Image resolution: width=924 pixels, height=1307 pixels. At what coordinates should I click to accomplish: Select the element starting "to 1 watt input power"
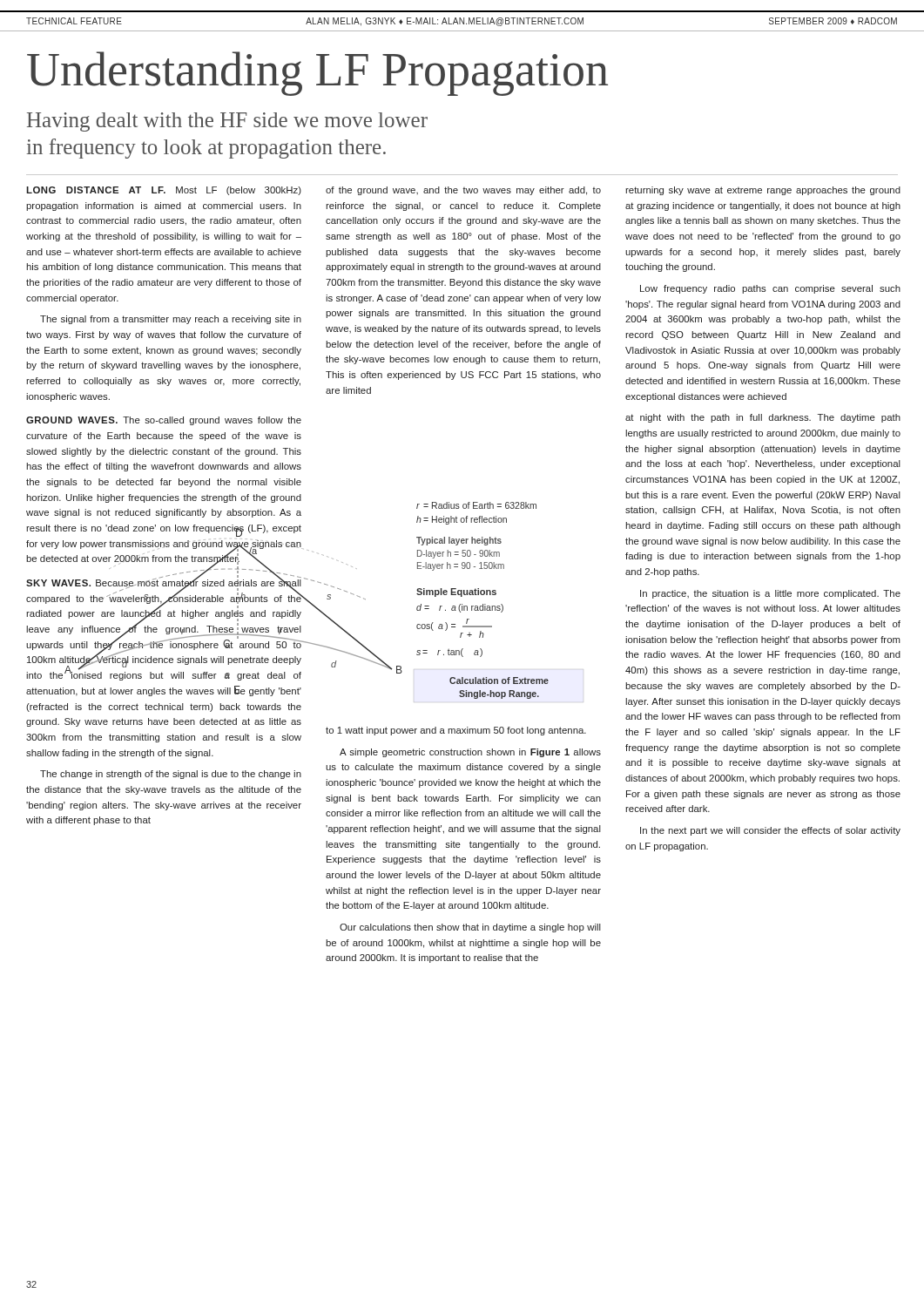pyautogui.click(x=463, y=845)
